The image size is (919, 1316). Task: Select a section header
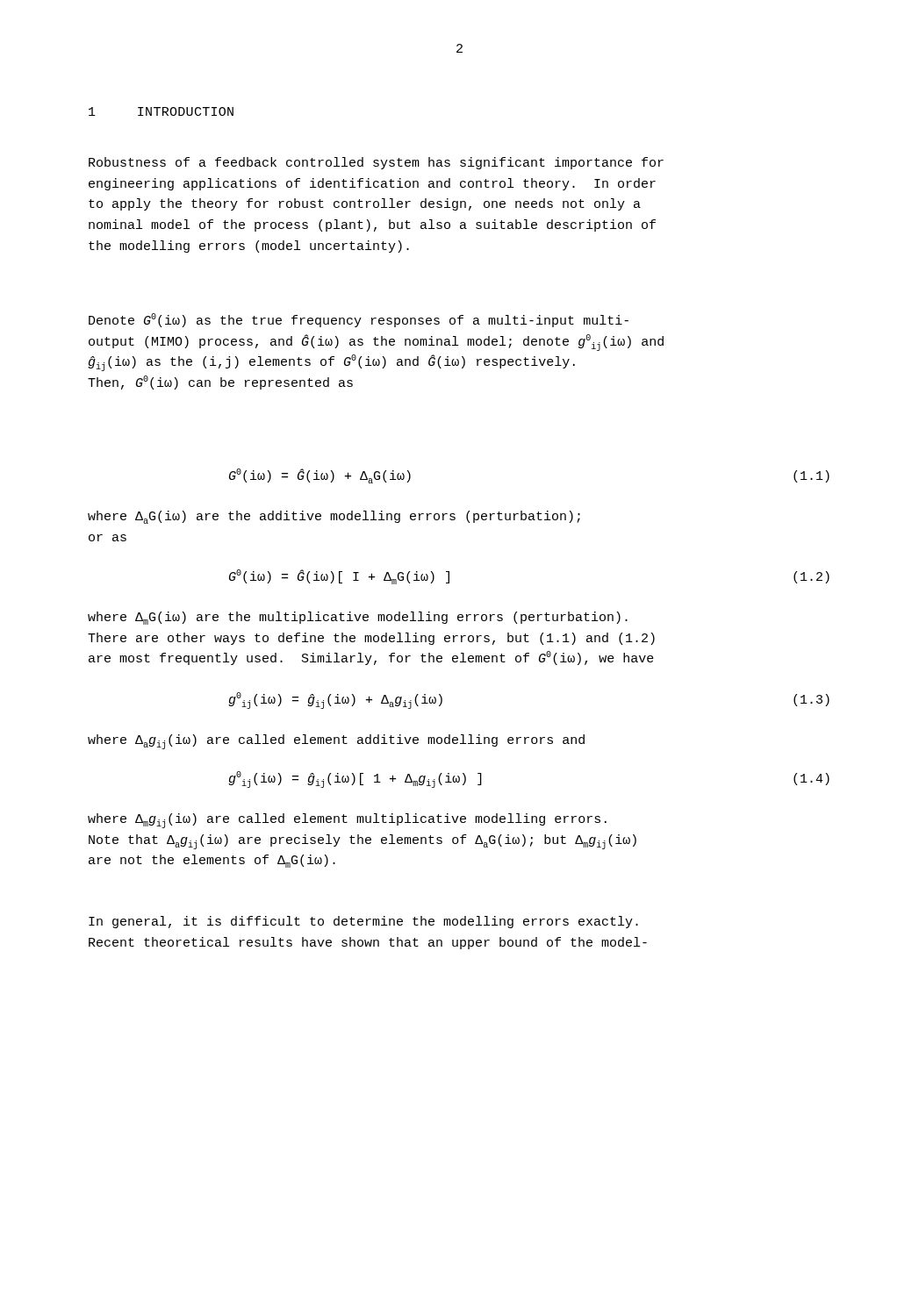tap(161, 113)
